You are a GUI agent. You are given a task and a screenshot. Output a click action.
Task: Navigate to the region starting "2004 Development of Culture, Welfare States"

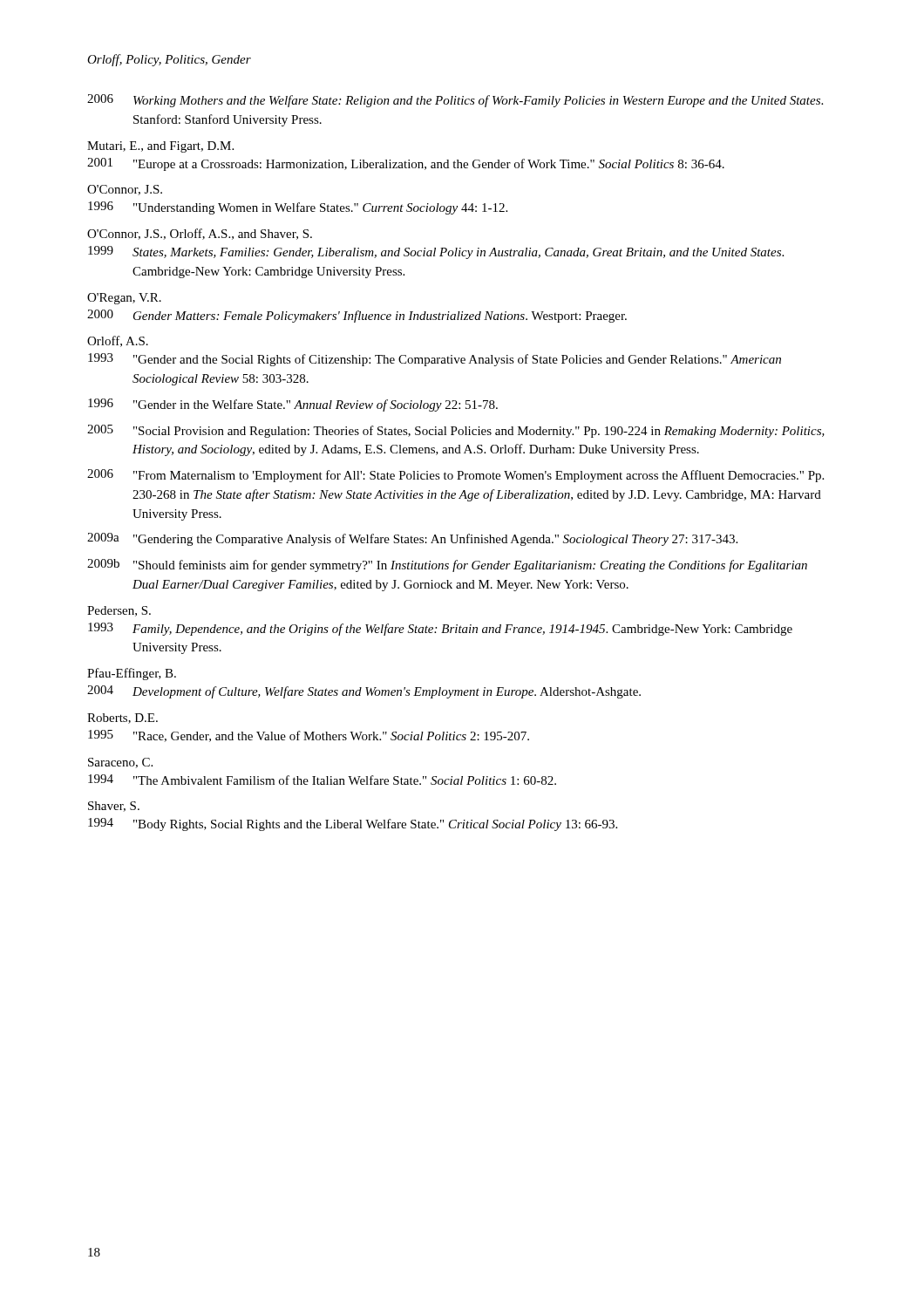pos(462,692)
